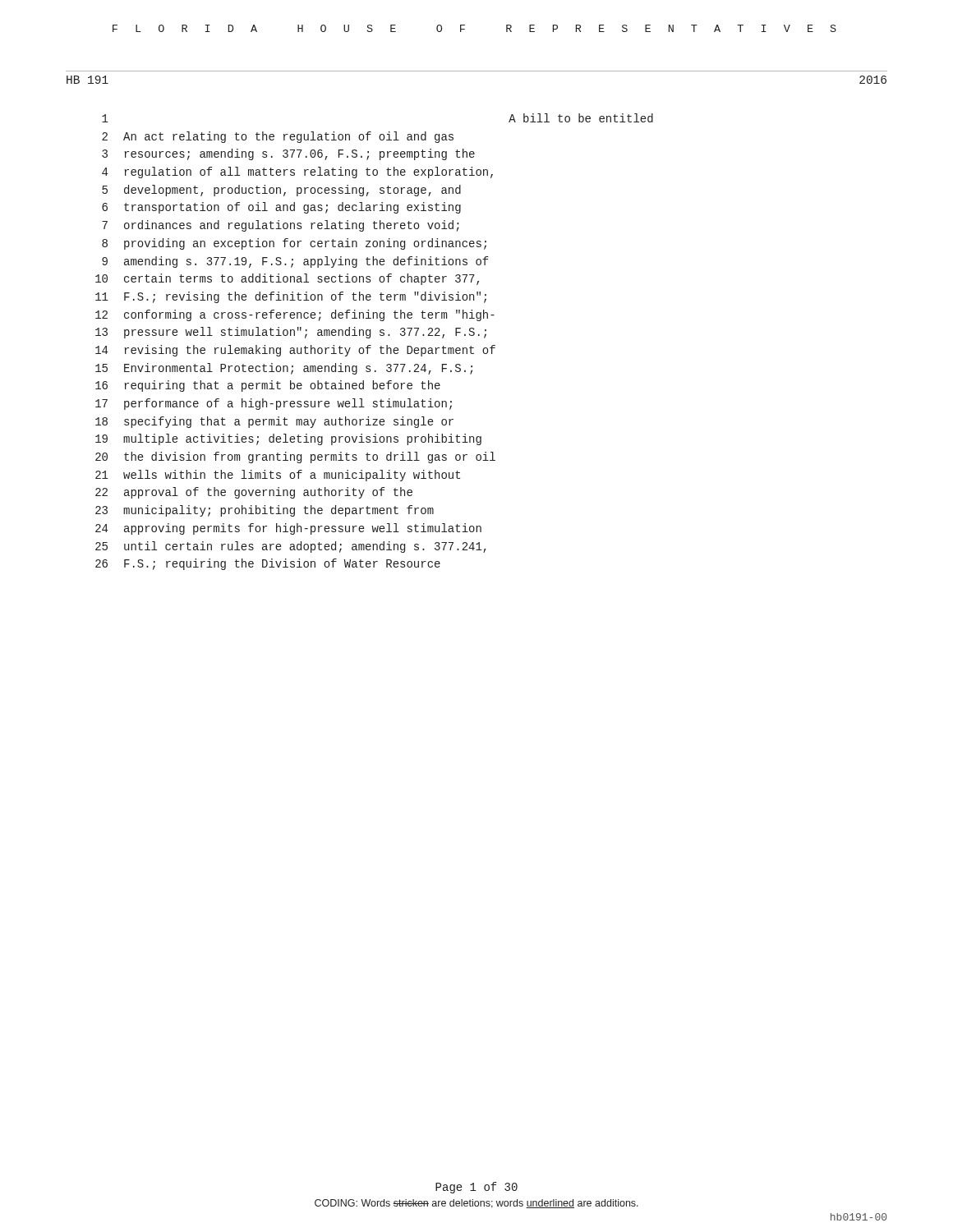The width and height of the screenshot is (953, 1232).
Task: Locate the text "26 F.S.; requiring the Division of Water Resource"
Action: tap(268, 564)
